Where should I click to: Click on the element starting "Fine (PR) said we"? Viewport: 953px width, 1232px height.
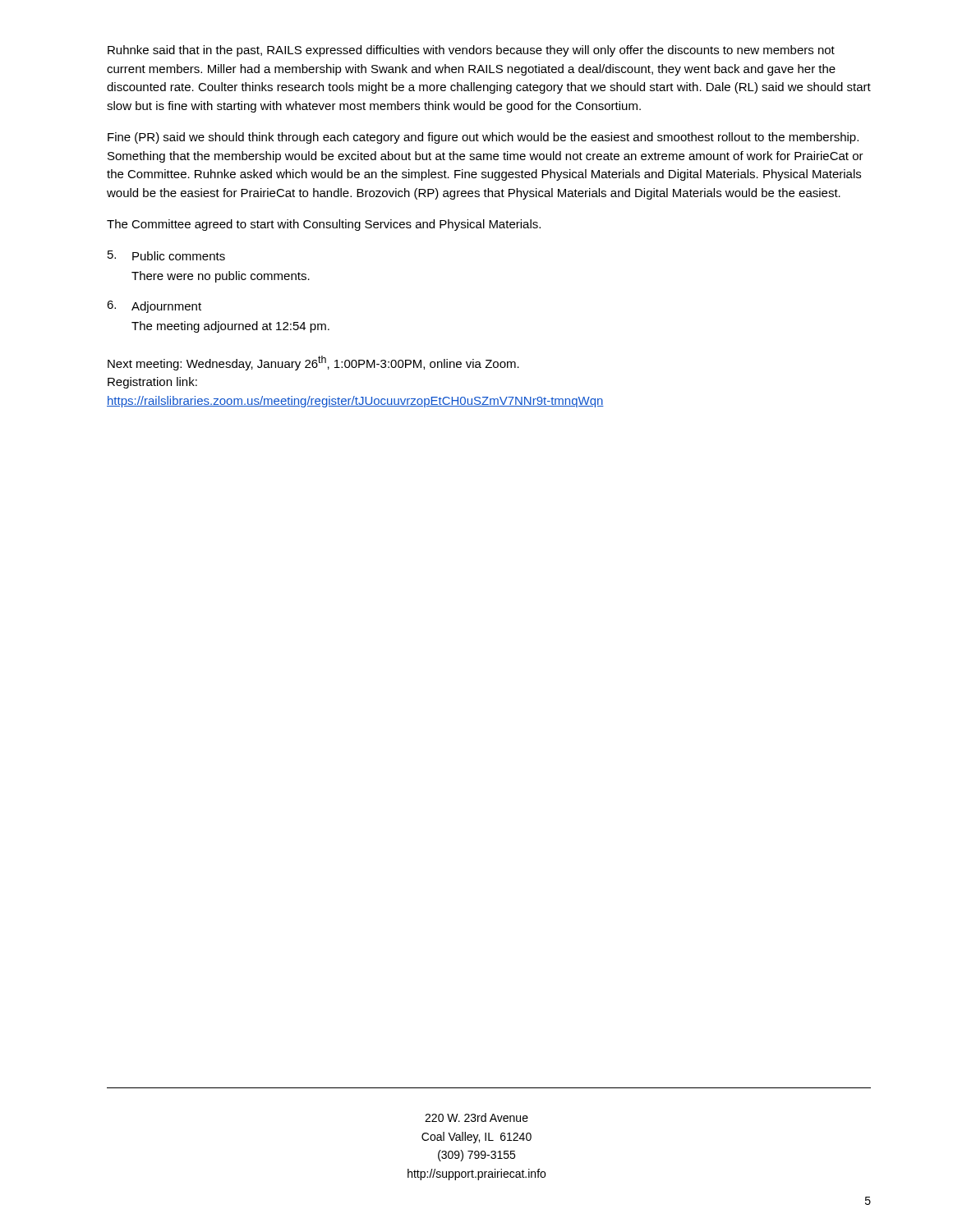click(x=485, y=164)
